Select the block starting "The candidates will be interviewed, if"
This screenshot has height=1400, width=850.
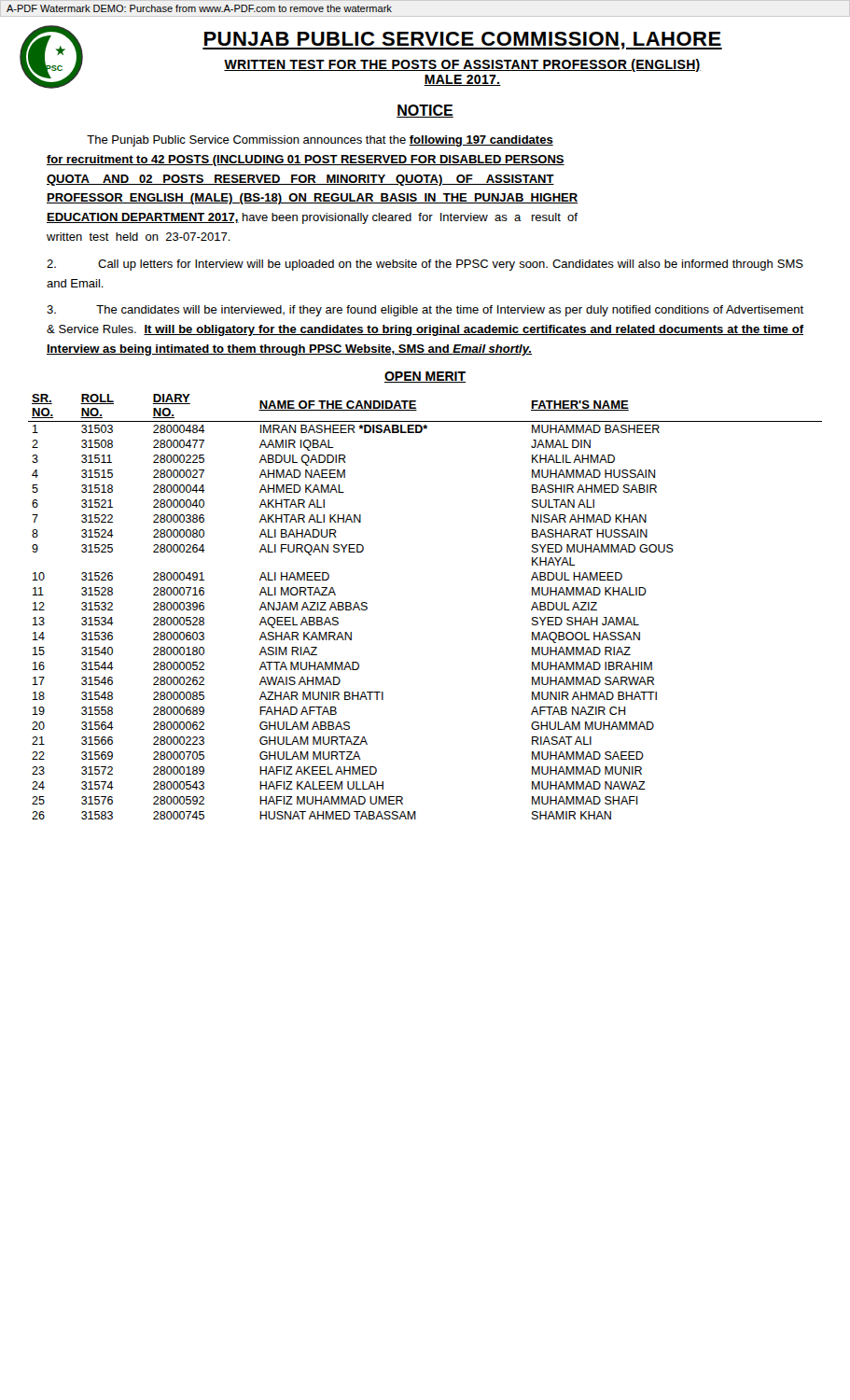(425, 329)
